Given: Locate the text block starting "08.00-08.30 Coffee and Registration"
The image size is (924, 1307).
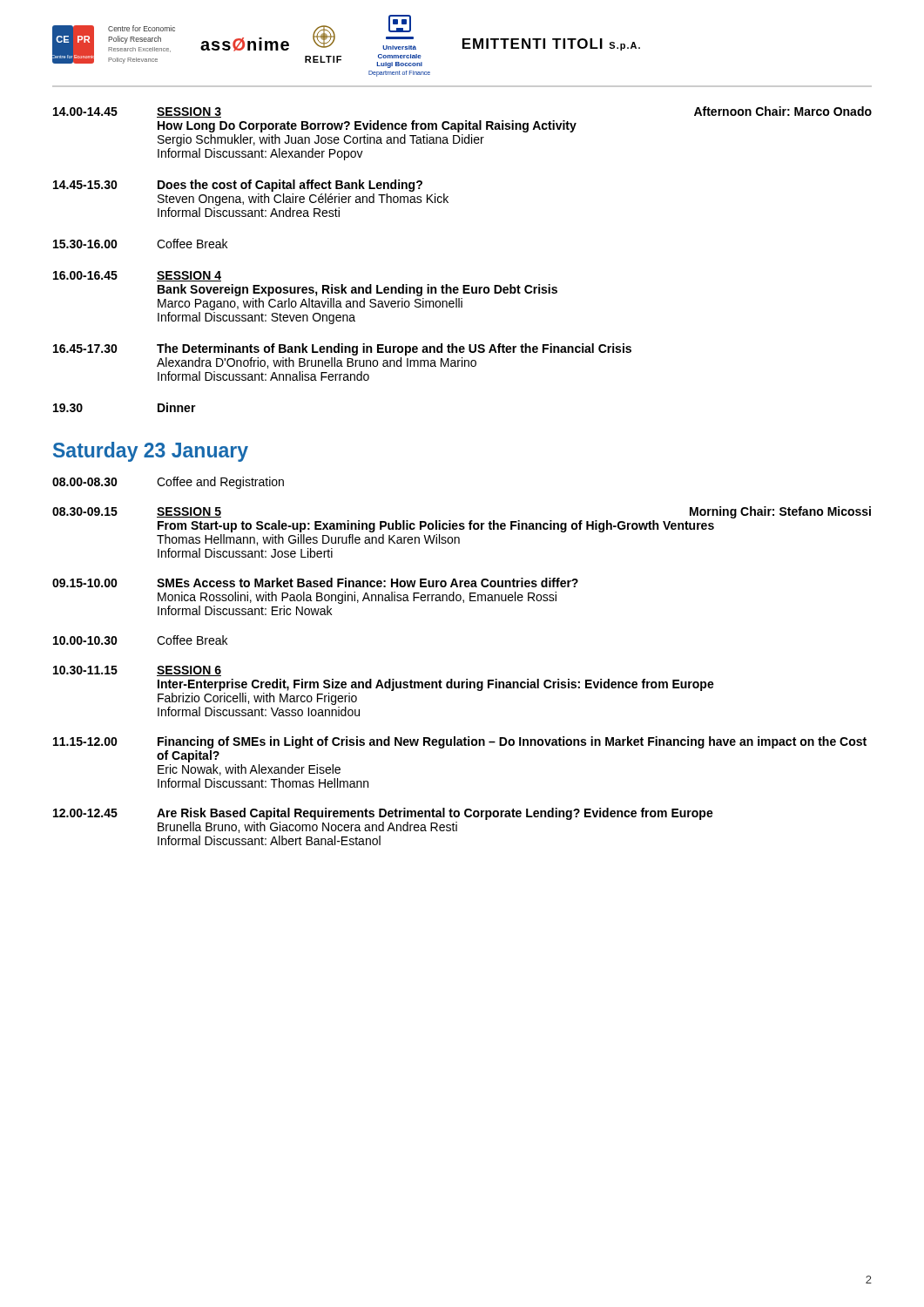Looking at the screenshot, I should [x=168, y=483].
